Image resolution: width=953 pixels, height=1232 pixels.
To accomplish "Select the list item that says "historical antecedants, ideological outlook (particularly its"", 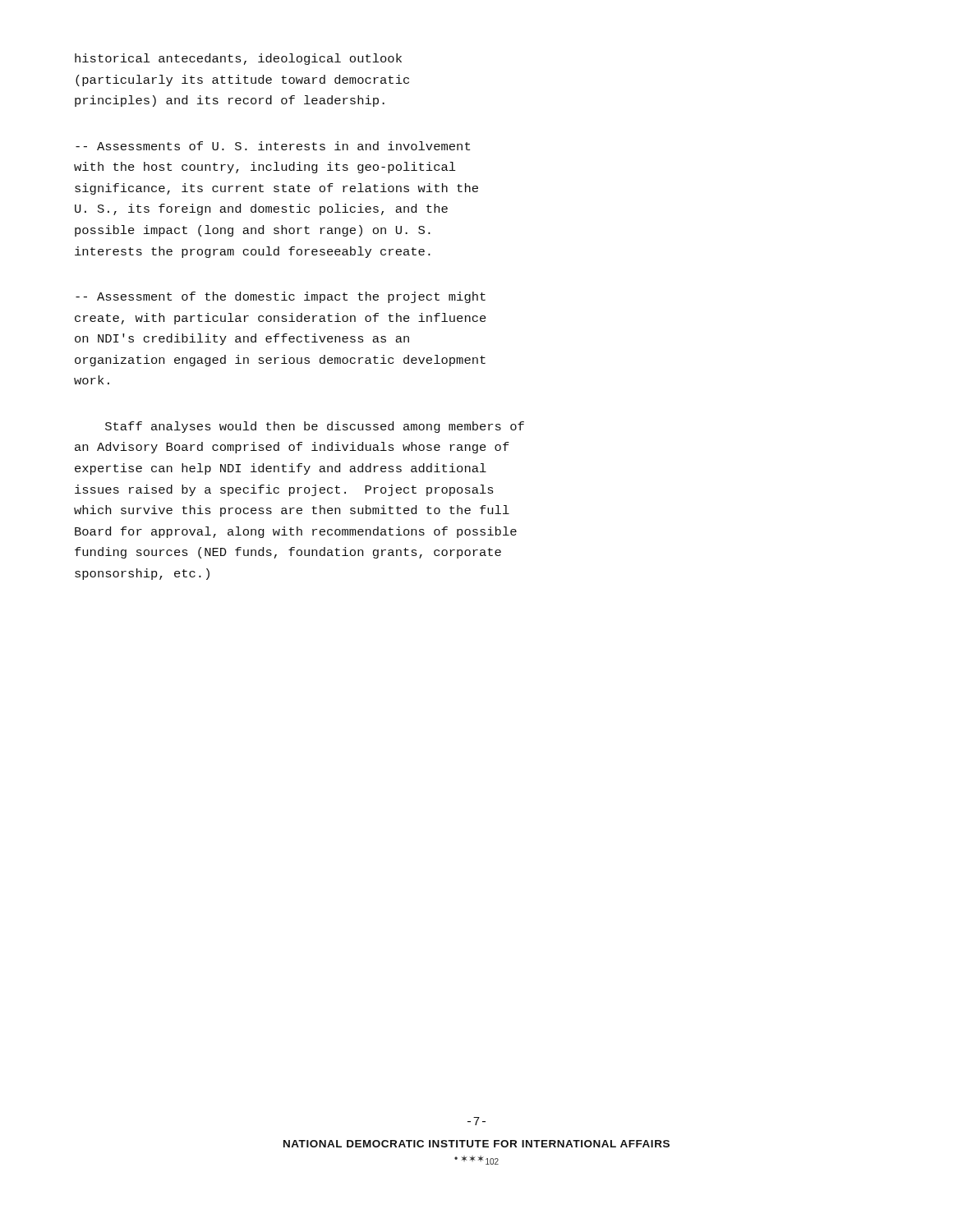I will [x=242, y=80].
